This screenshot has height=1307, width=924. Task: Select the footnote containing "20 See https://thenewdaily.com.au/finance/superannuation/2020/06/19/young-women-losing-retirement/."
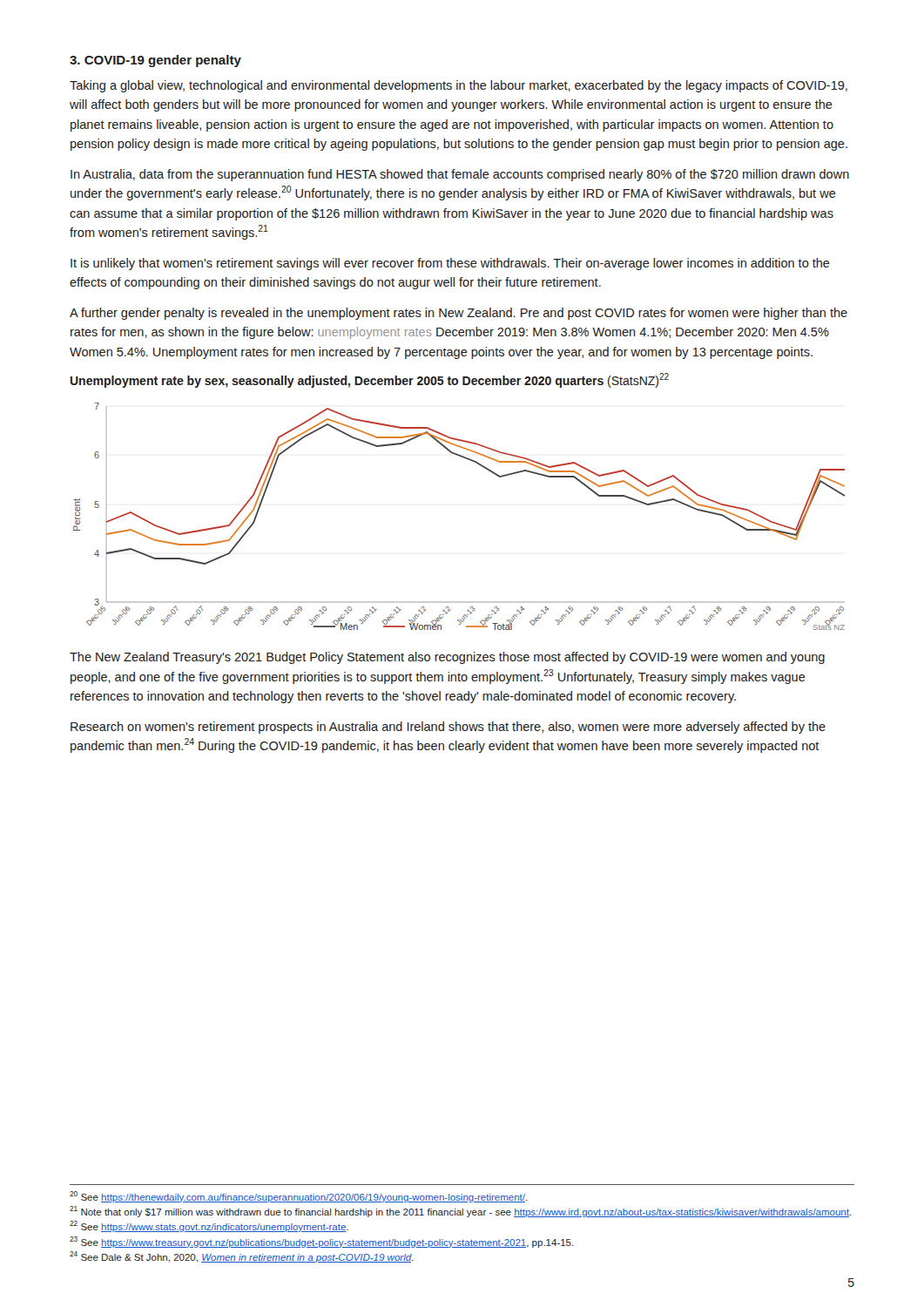(299, 1196)
